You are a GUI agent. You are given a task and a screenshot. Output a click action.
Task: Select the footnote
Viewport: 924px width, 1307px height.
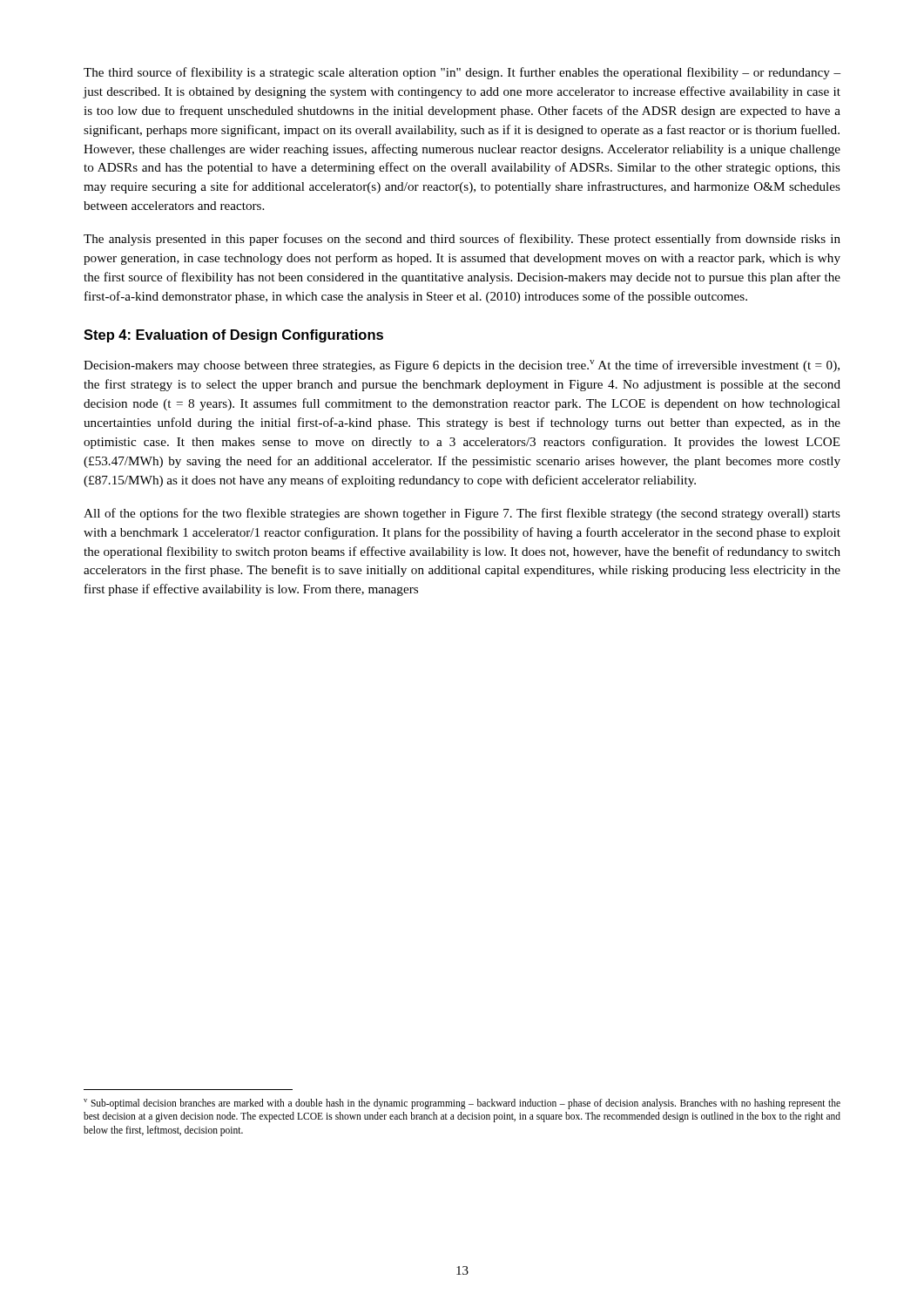click(x=462, y=1116)
